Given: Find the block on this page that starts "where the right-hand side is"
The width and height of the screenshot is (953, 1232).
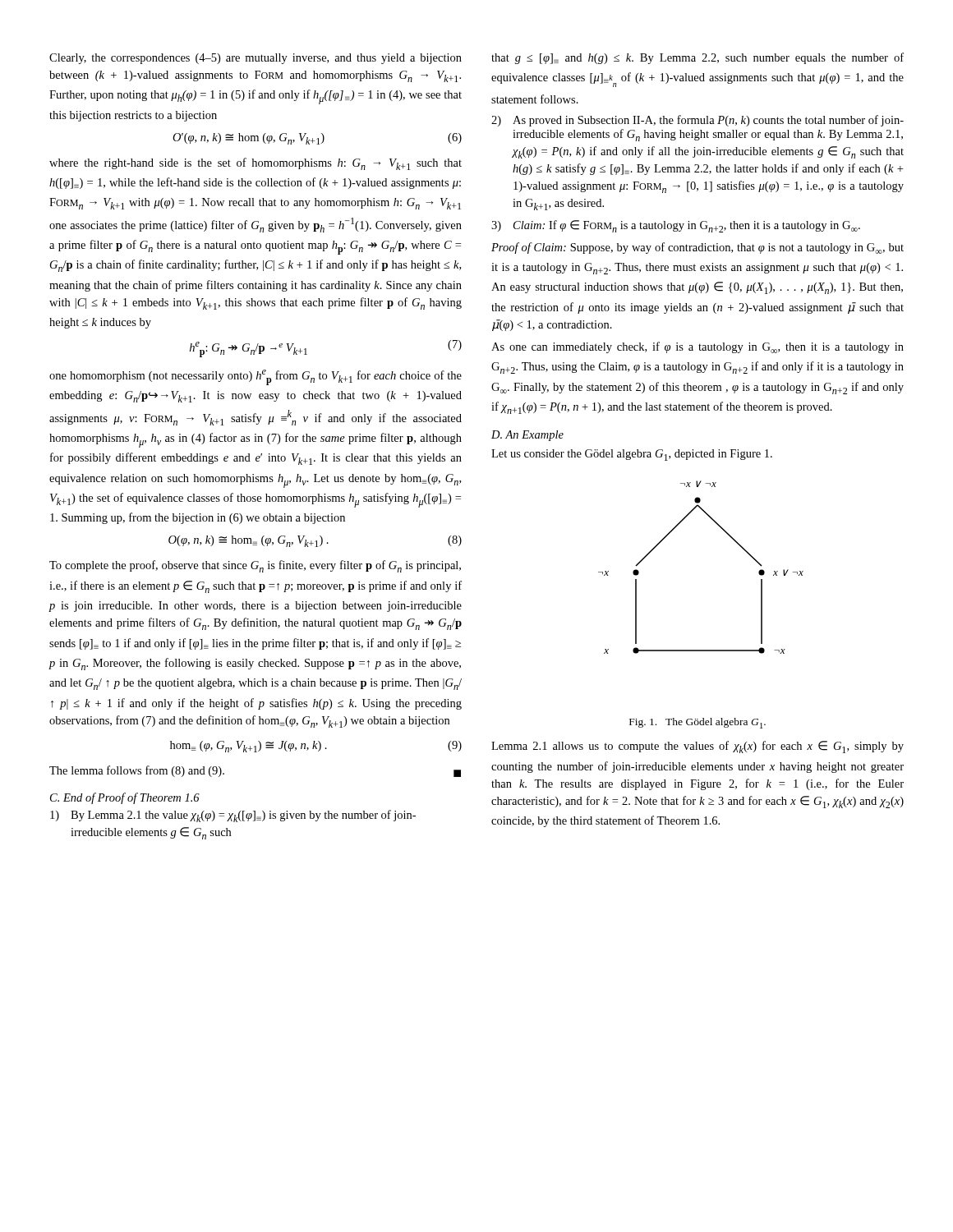Looking at the screenshot, I should (x=255, y=243).
